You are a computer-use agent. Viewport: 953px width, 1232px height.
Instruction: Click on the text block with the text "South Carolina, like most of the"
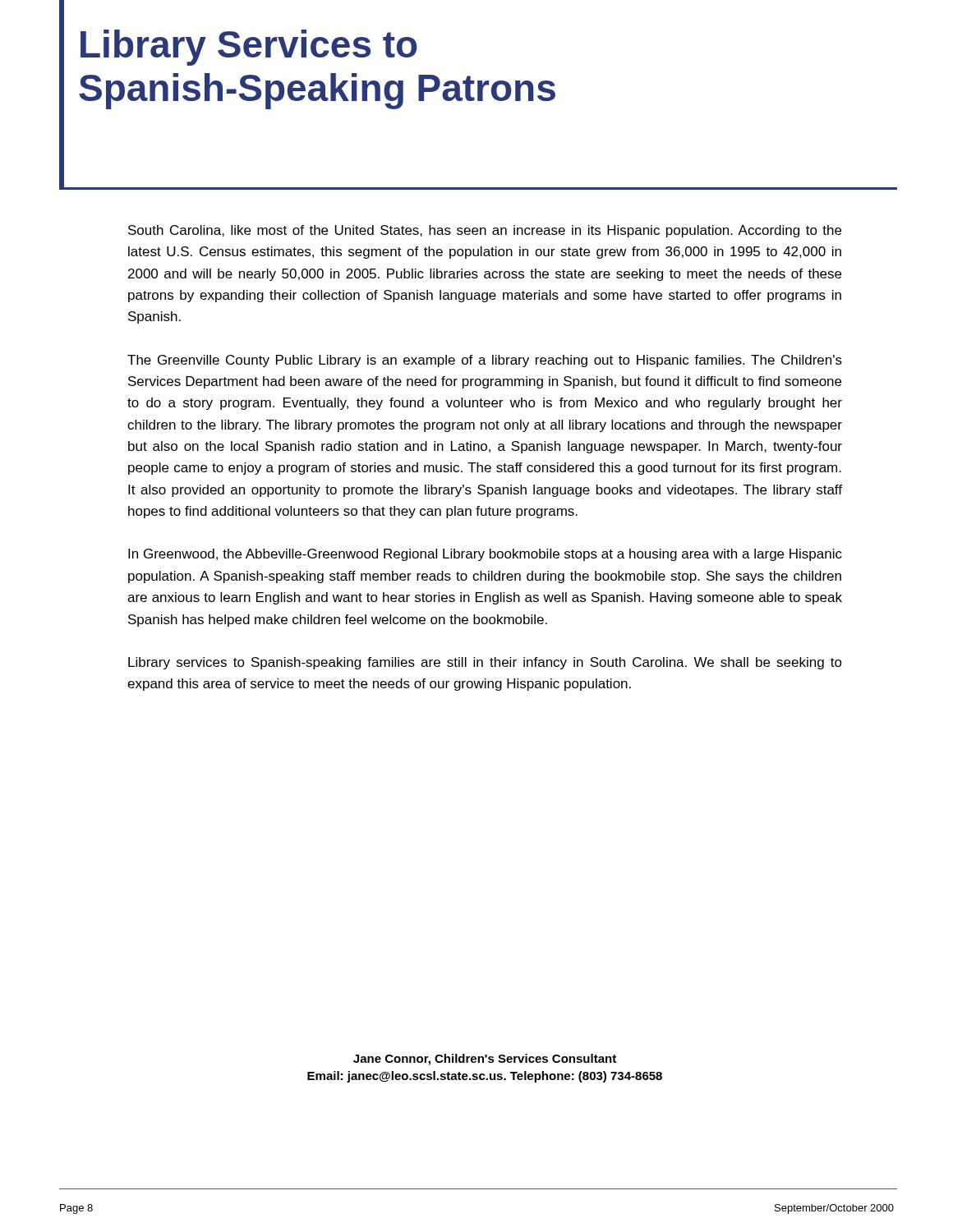click(x=485, y=274)
